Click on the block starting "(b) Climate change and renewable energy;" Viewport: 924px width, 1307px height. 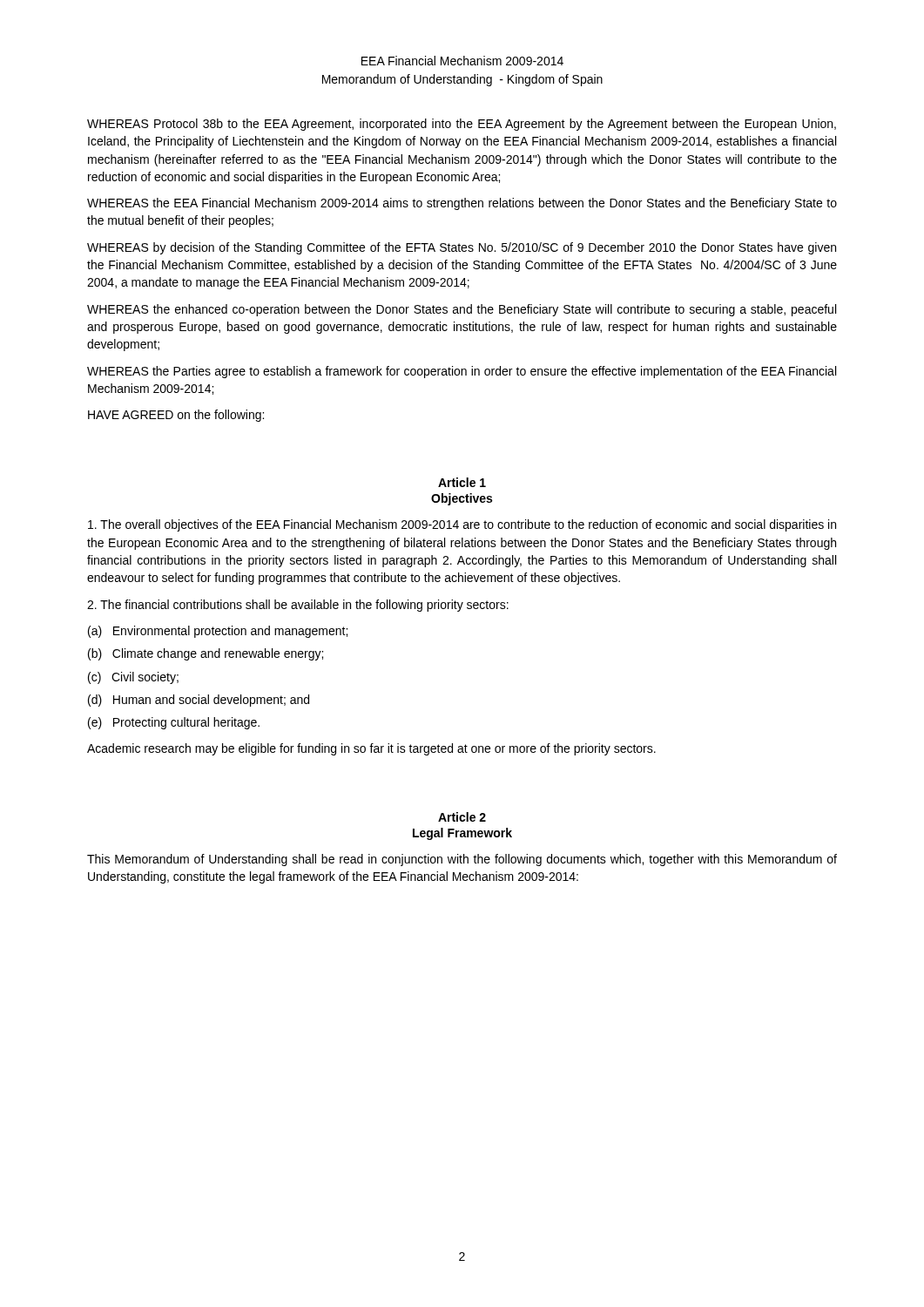[x=206, y=654]
